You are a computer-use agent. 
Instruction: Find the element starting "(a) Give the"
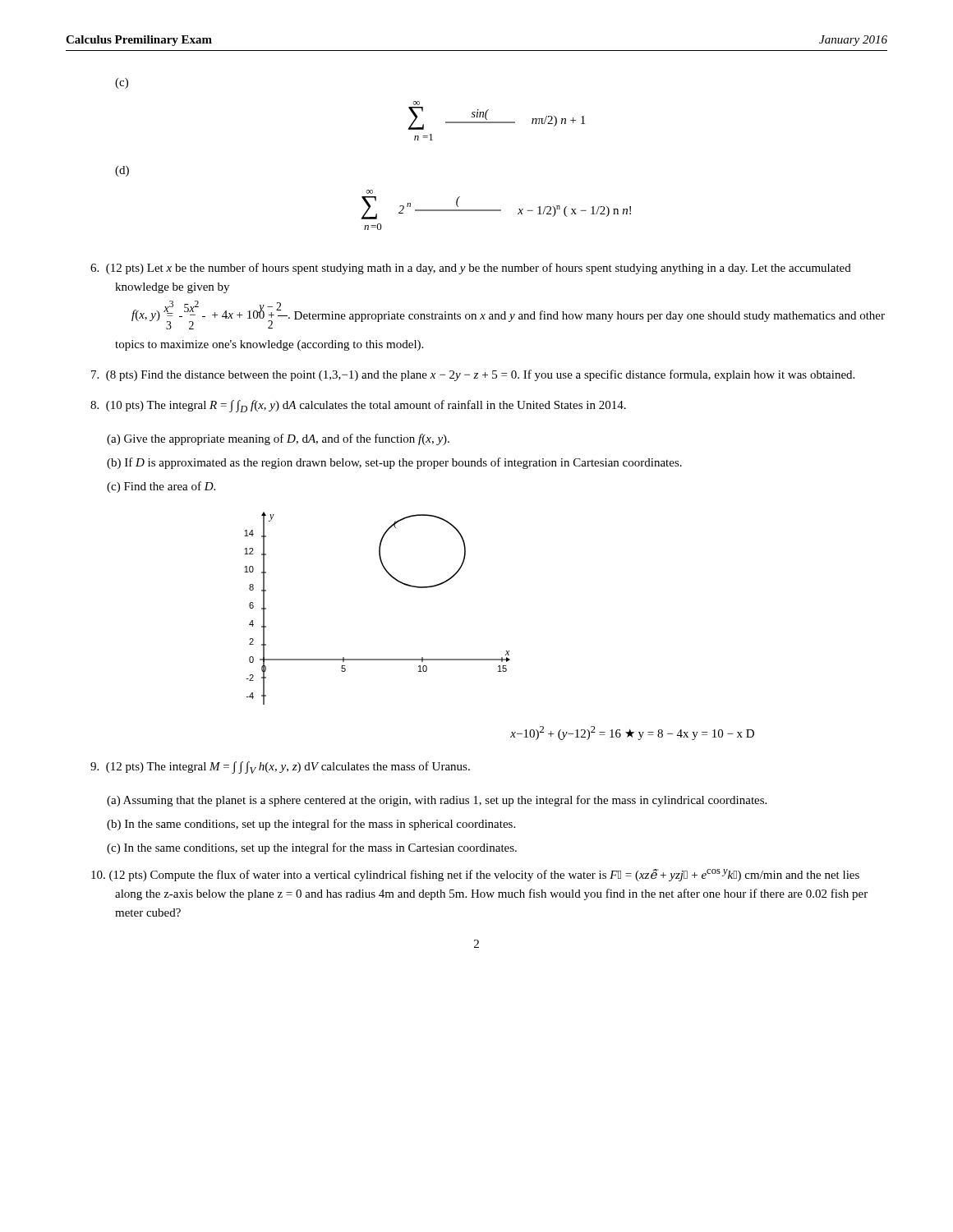pos(278,438)
